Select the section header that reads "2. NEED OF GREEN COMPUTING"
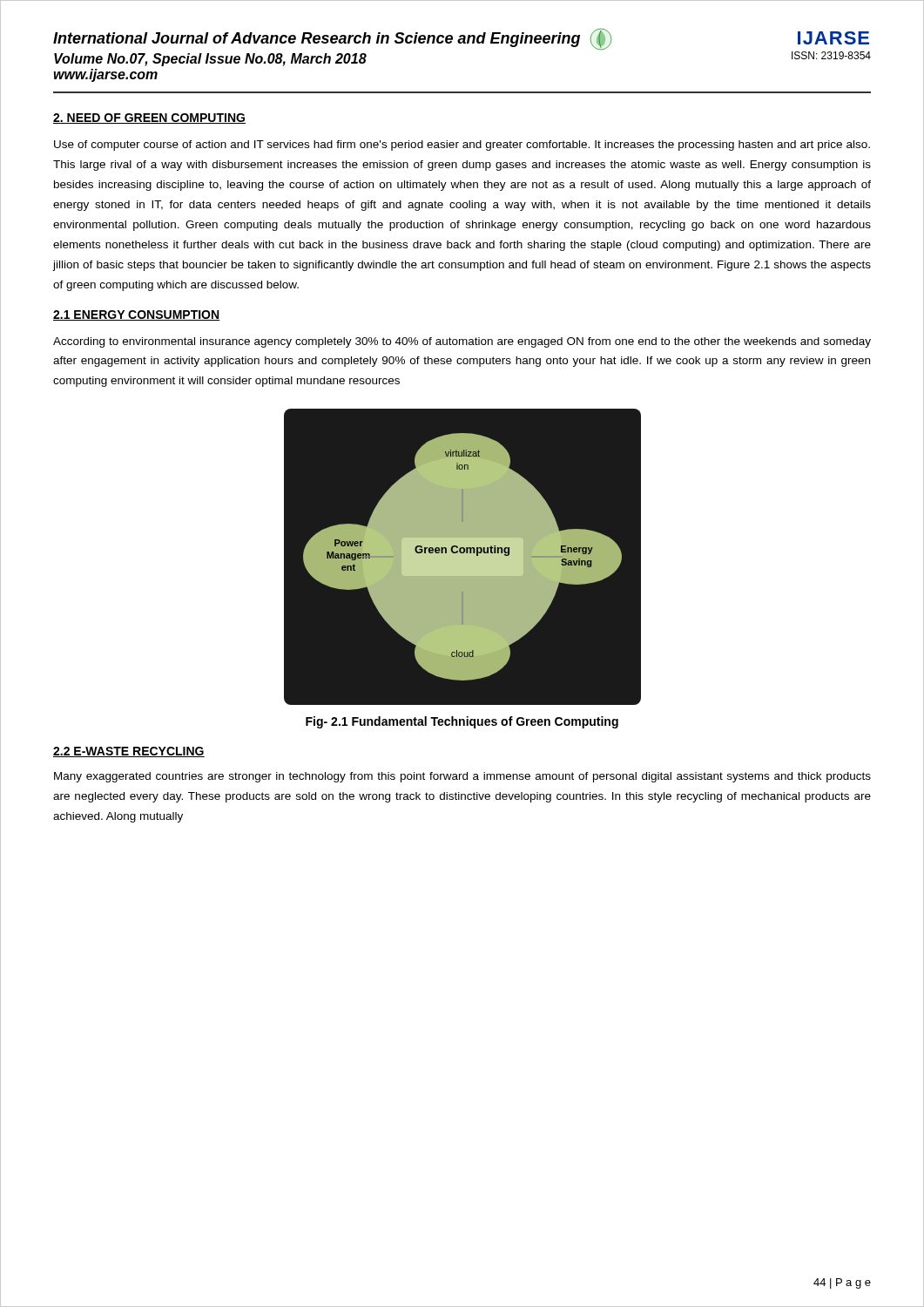This screenshot has height=1307, width=924. pos(149,118)
